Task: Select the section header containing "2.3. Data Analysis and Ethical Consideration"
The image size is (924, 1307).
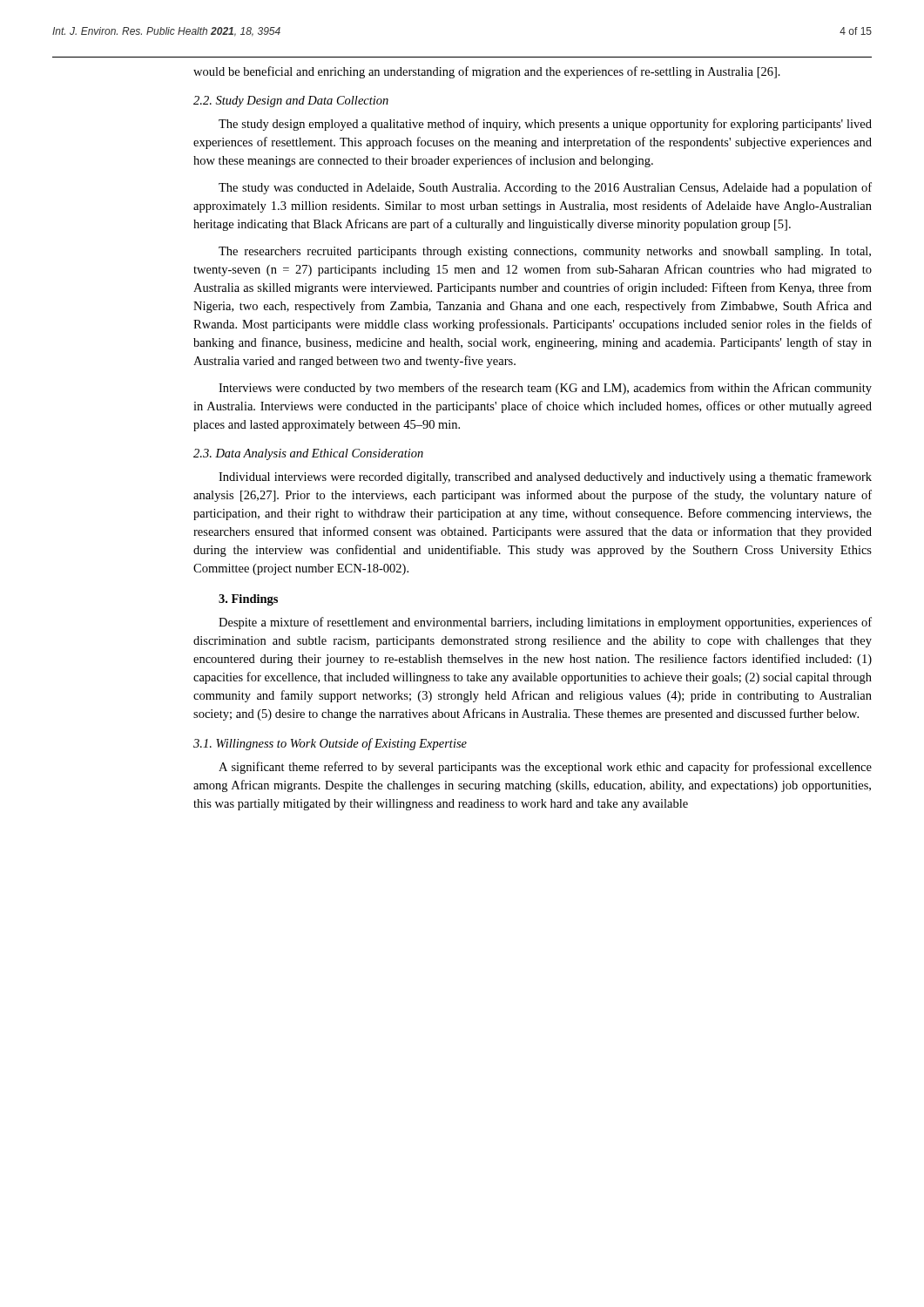Action: pyautogui.click(x=308, y=454)
